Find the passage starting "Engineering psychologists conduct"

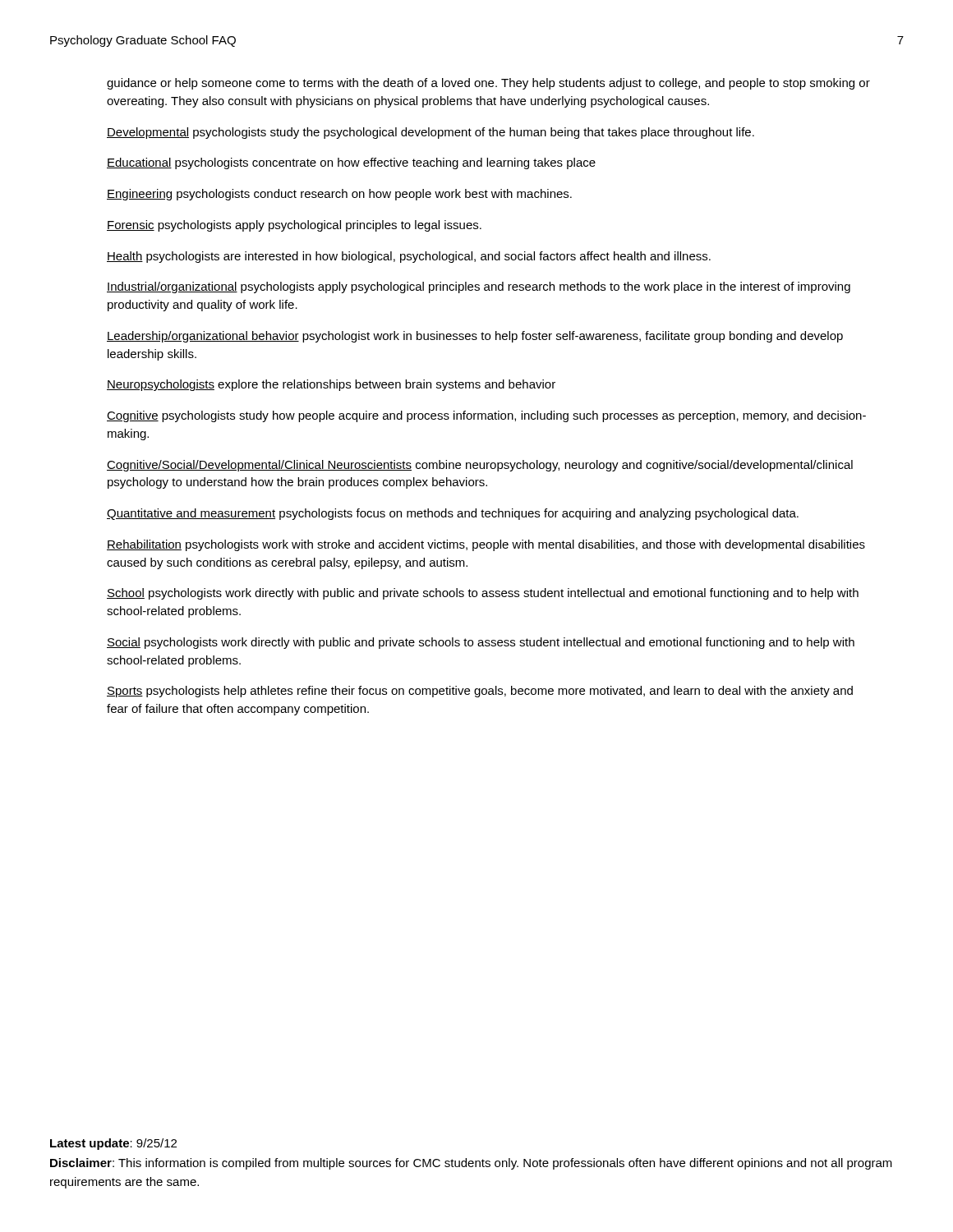click(340, 193)
